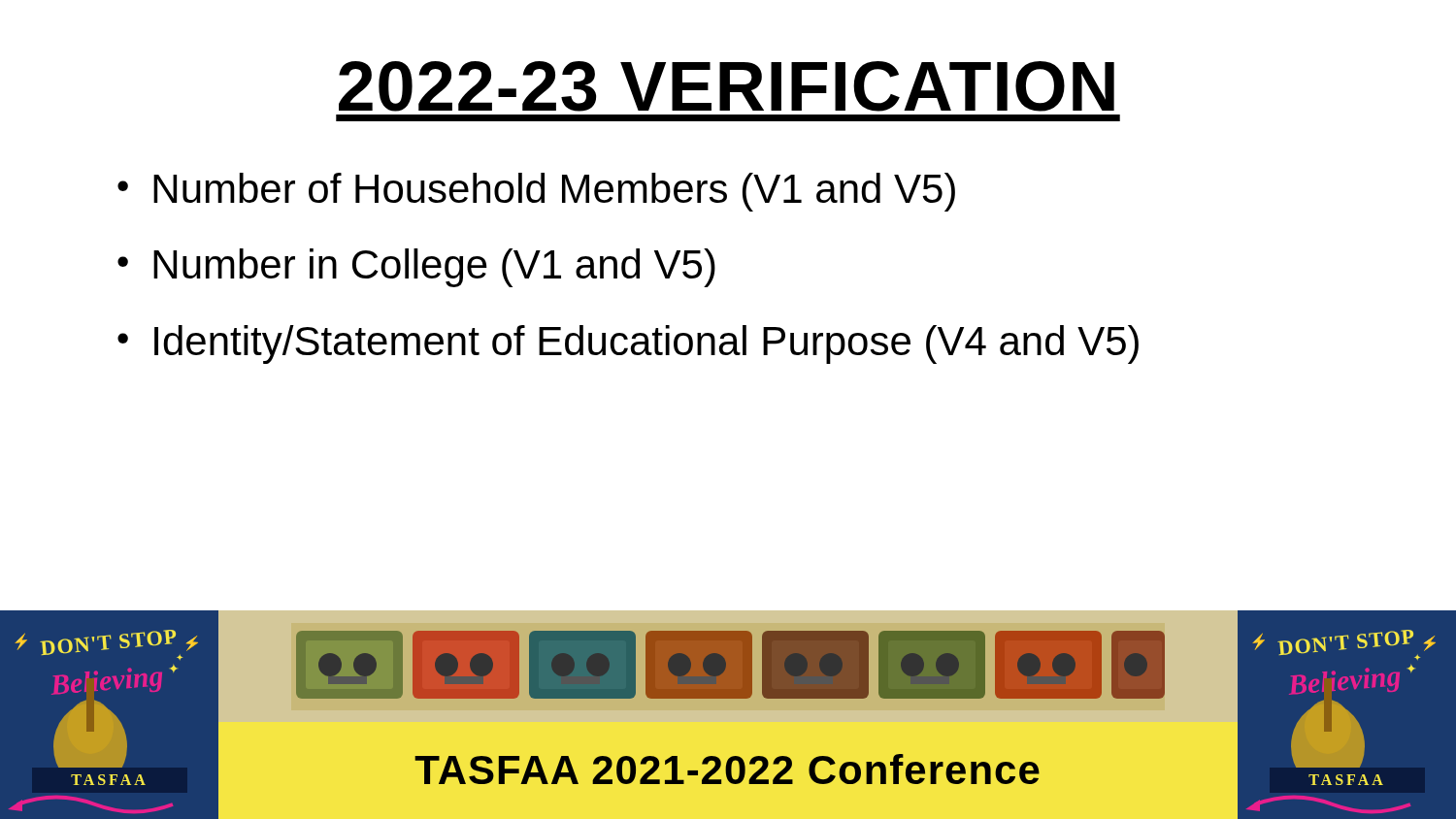The image size is (1456, 819).
Task: Where is the passage that starts "• Number of Household"?
Action: point(537,189)
